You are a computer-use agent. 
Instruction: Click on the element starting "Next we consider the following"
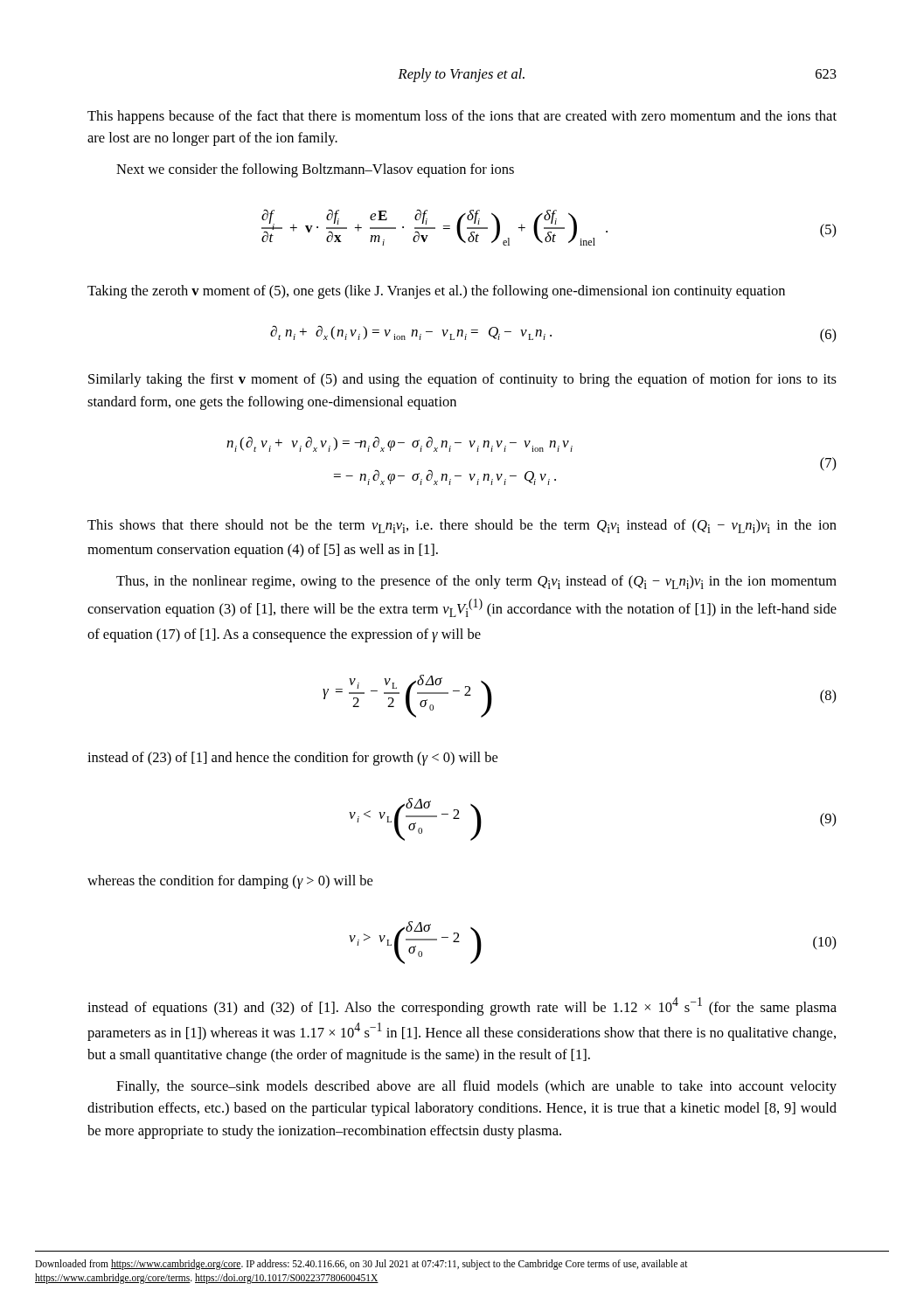click(x=462, y=169)
